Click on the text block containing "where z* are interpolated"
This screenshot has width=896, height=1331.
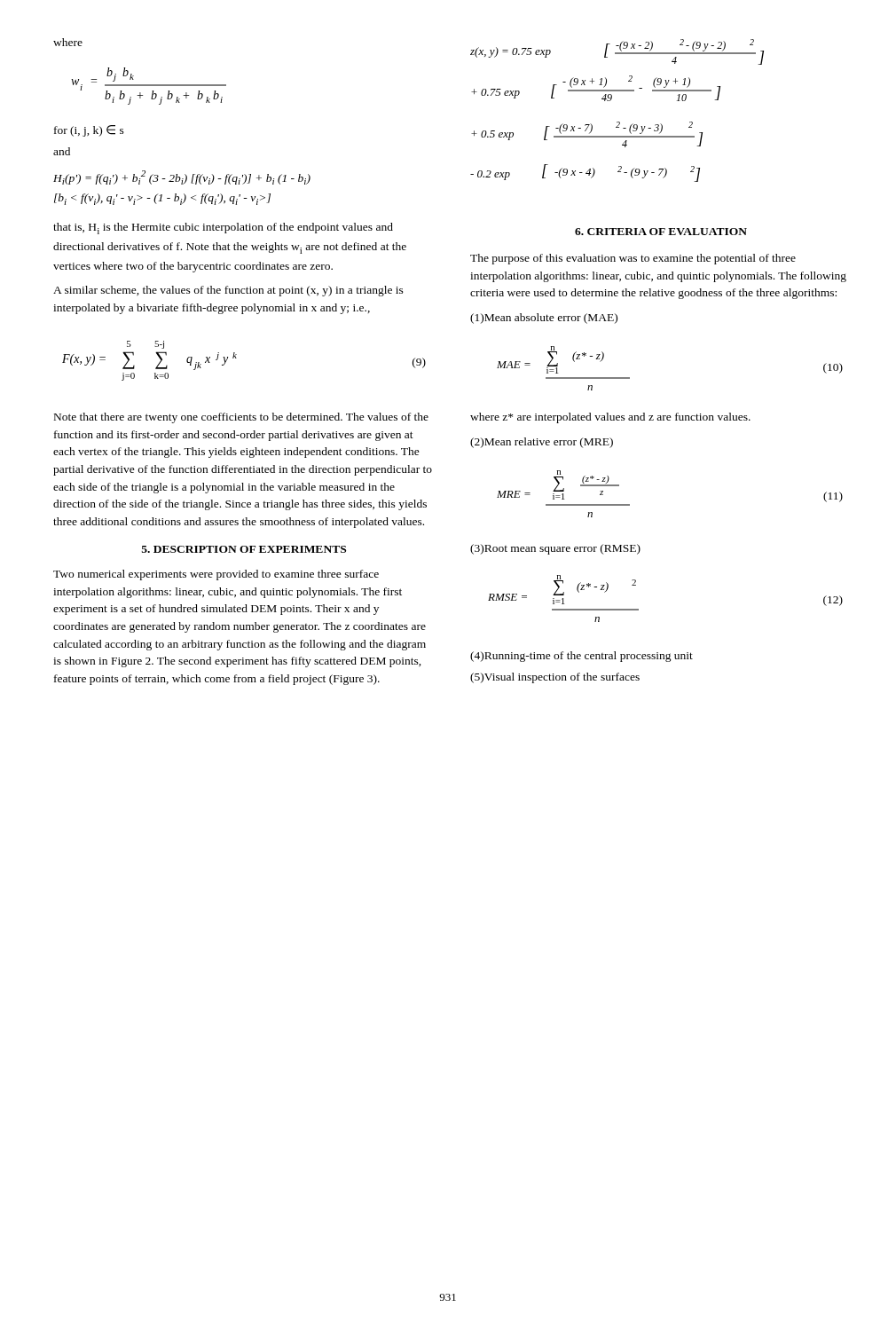(x=611, y=417)
